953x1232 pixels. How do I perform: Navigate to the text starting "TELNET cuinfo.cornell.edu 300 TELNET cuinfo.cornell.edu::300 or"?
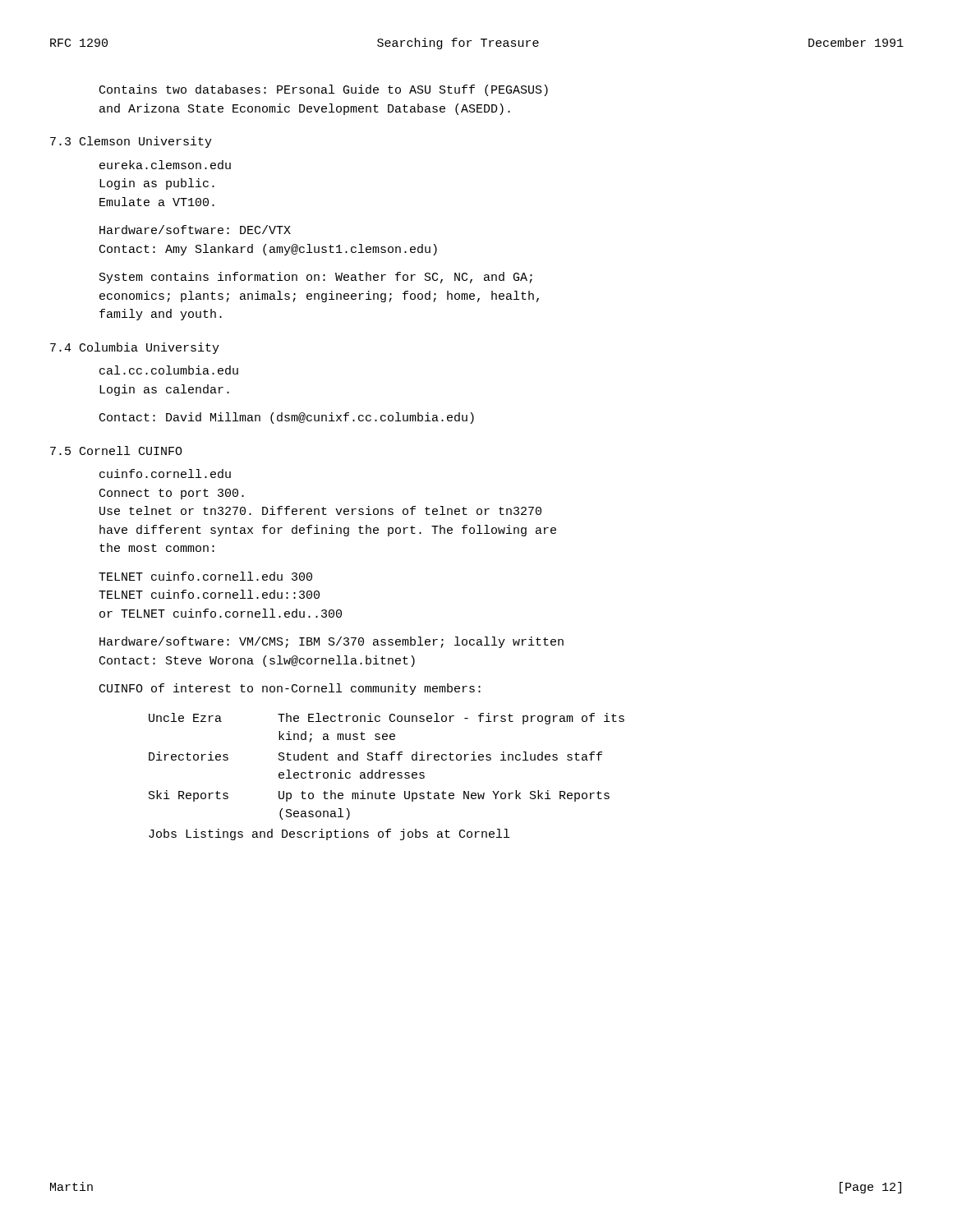click(221, 596)
